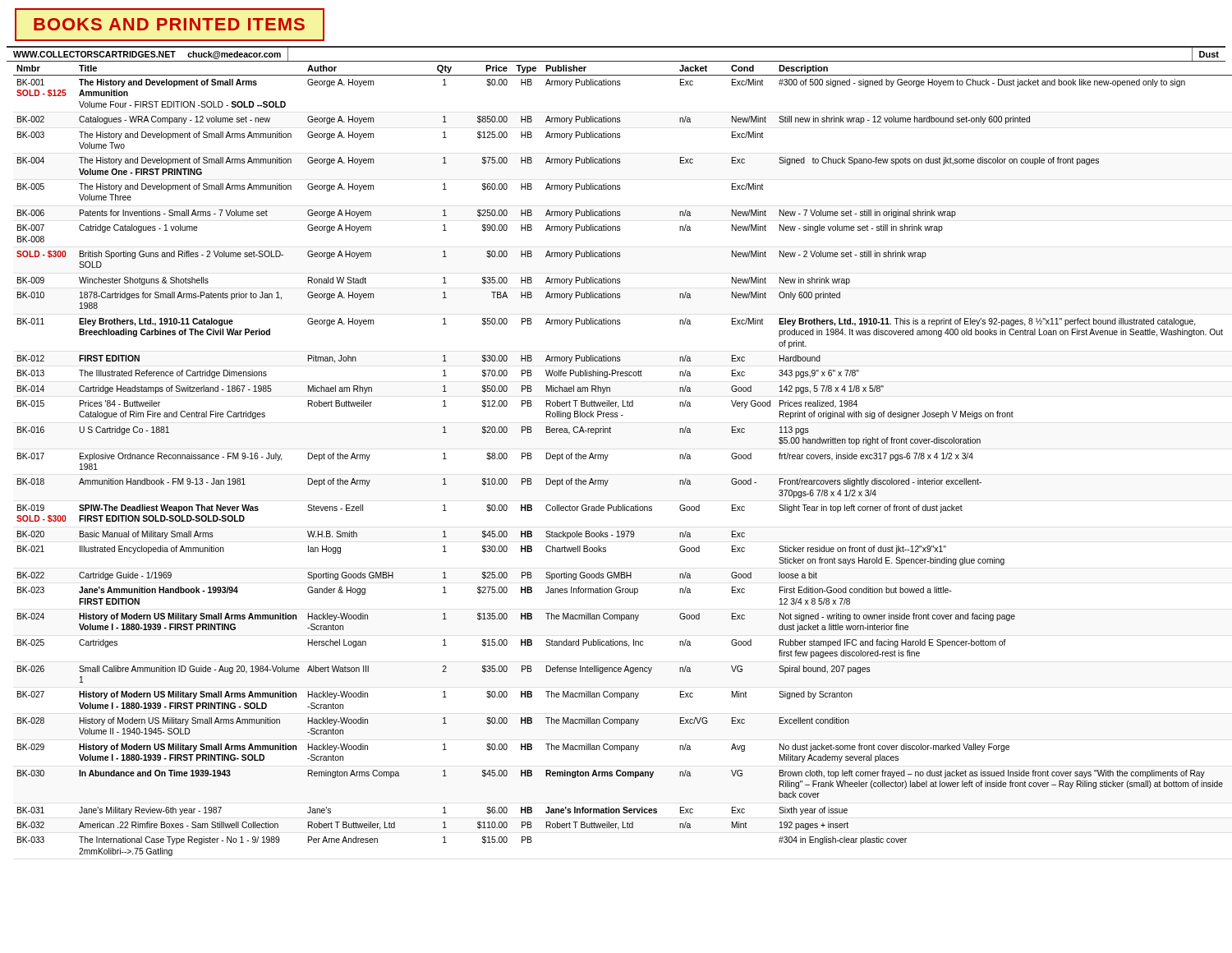Click on the table containing "The International Case"
The height and width of the screenshot is (953, 1232).
pyautogui.click(x=616, y=461)
